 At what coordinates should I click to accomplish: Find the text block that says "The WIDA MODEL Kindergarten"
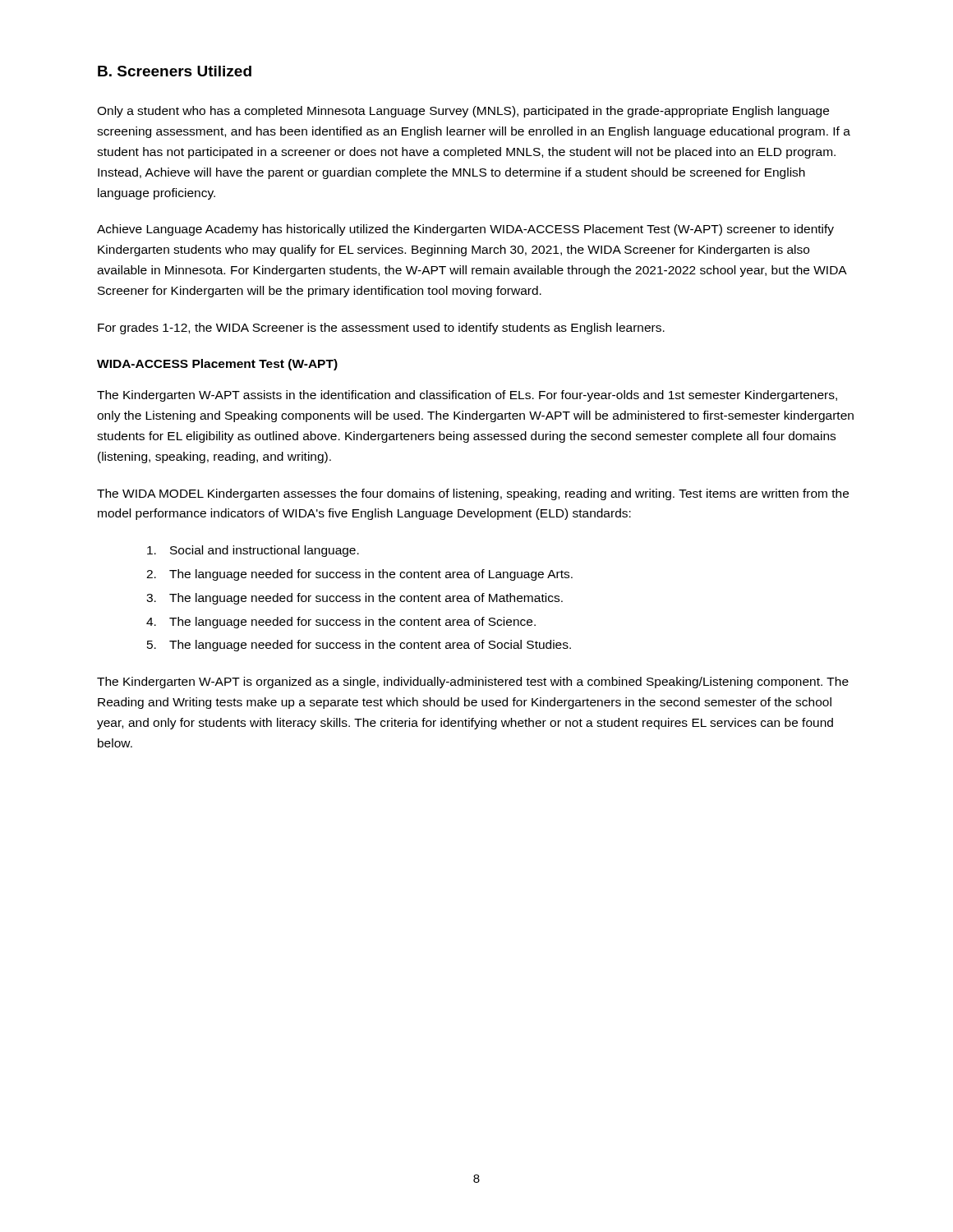473,503
